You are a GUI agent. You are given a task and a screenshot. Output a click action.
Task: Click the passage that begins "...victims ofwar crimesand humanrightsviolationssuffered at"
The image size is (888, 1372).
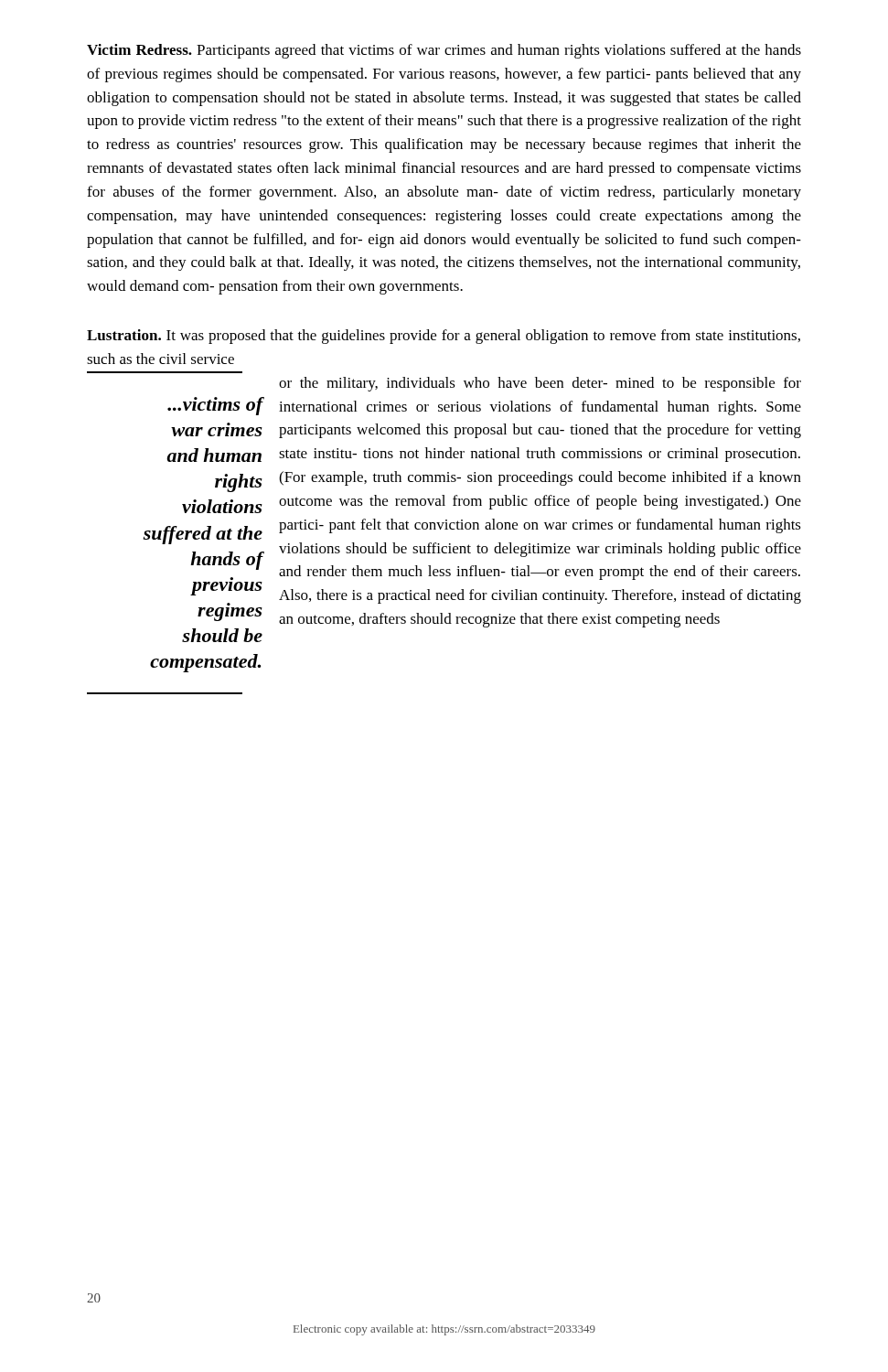coord(203,532)
